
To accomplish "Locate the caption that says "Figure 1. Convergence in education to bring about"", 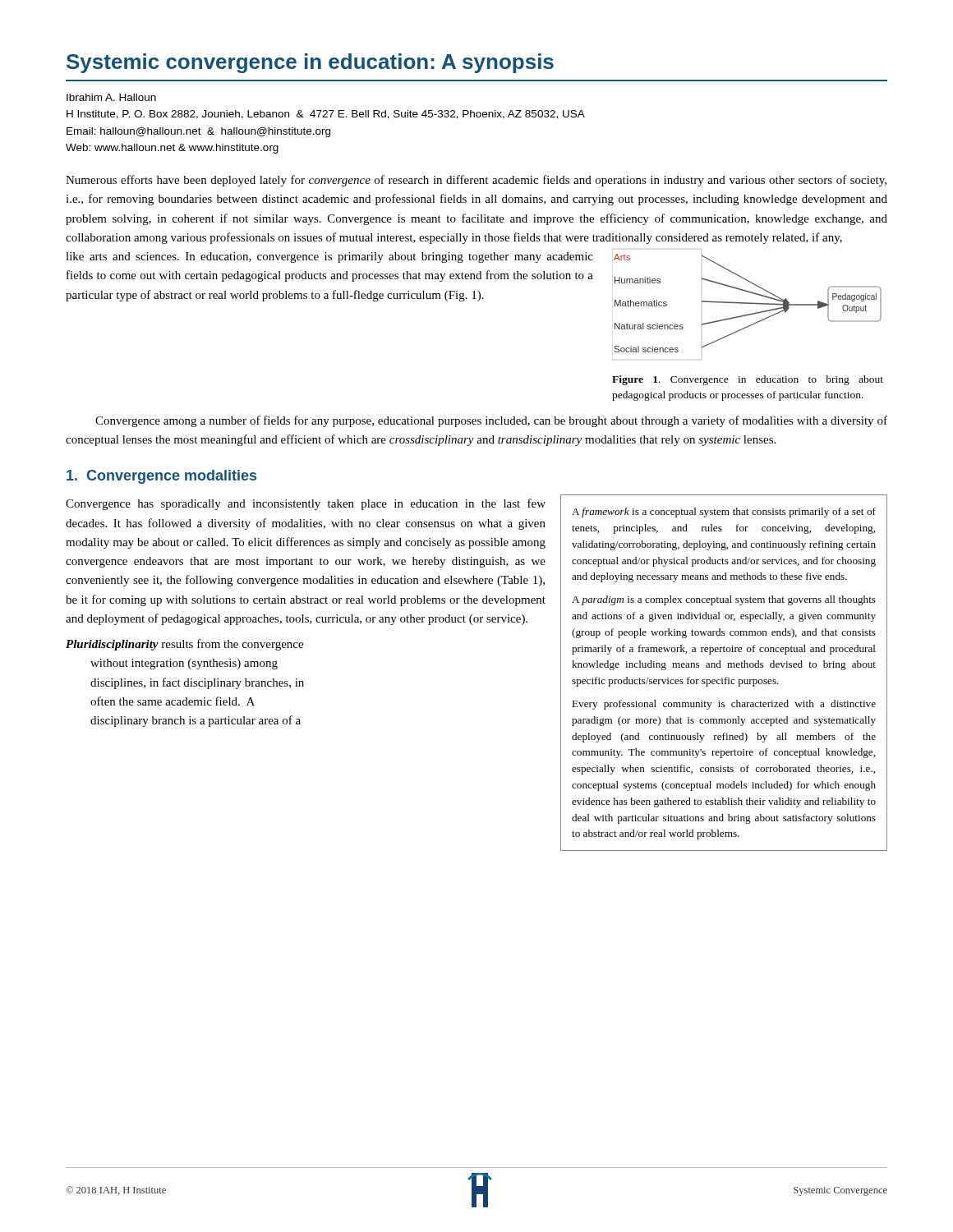I will (748, 387).
